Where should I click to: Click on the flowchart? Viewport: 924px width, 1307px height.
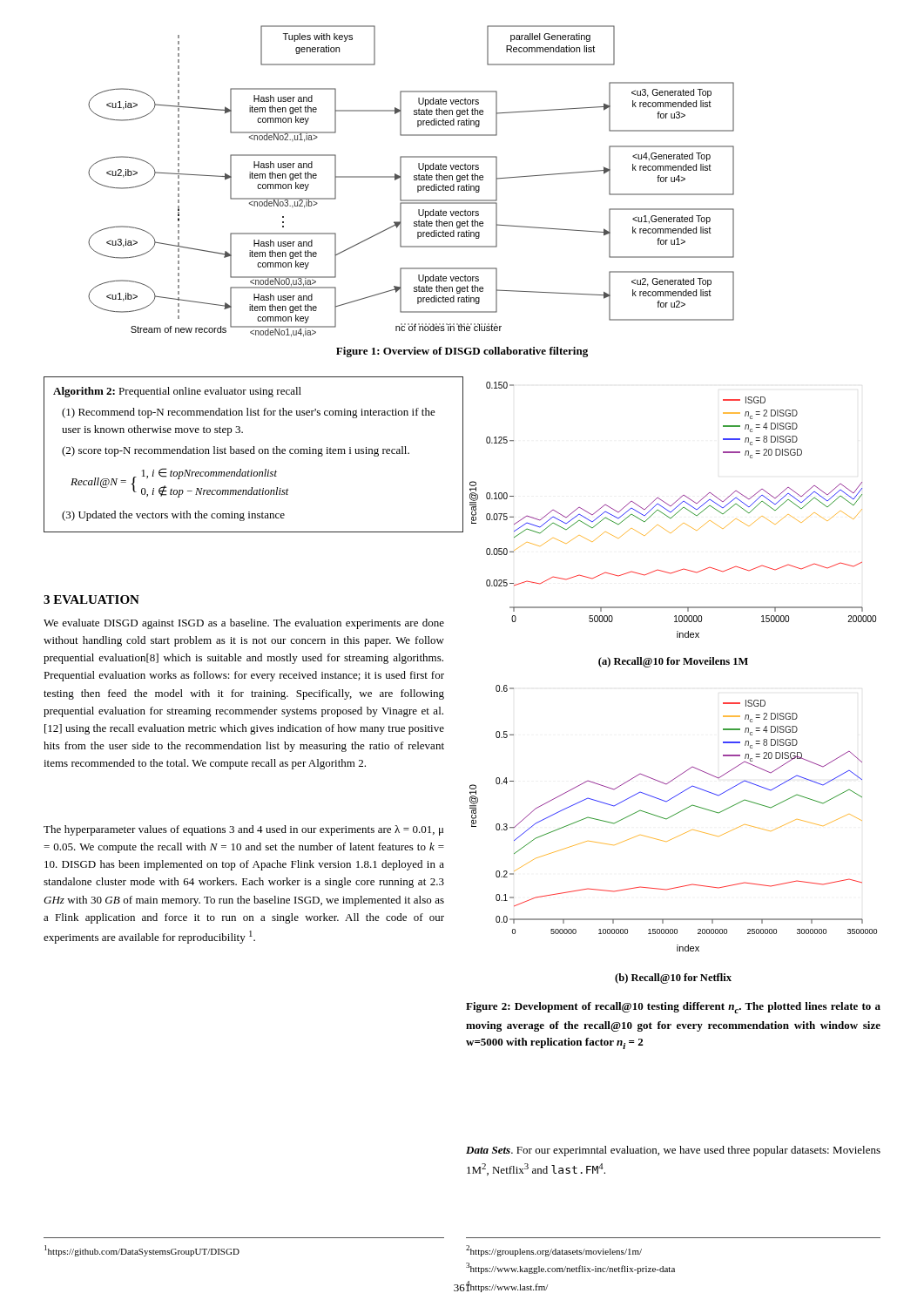click(462, 179)
